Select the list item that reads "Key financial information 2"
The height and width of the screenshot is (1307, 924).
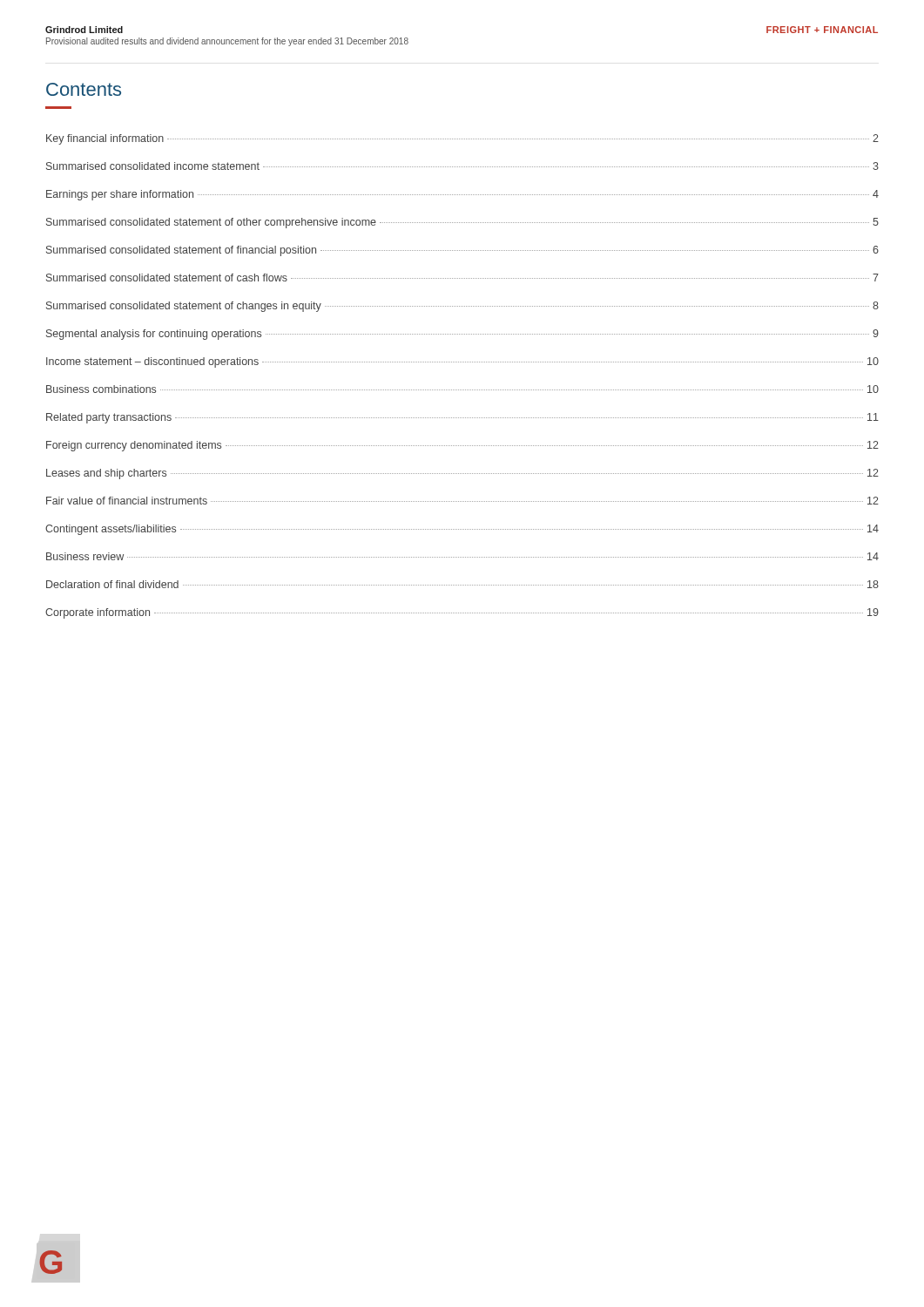tap(462, 139)
